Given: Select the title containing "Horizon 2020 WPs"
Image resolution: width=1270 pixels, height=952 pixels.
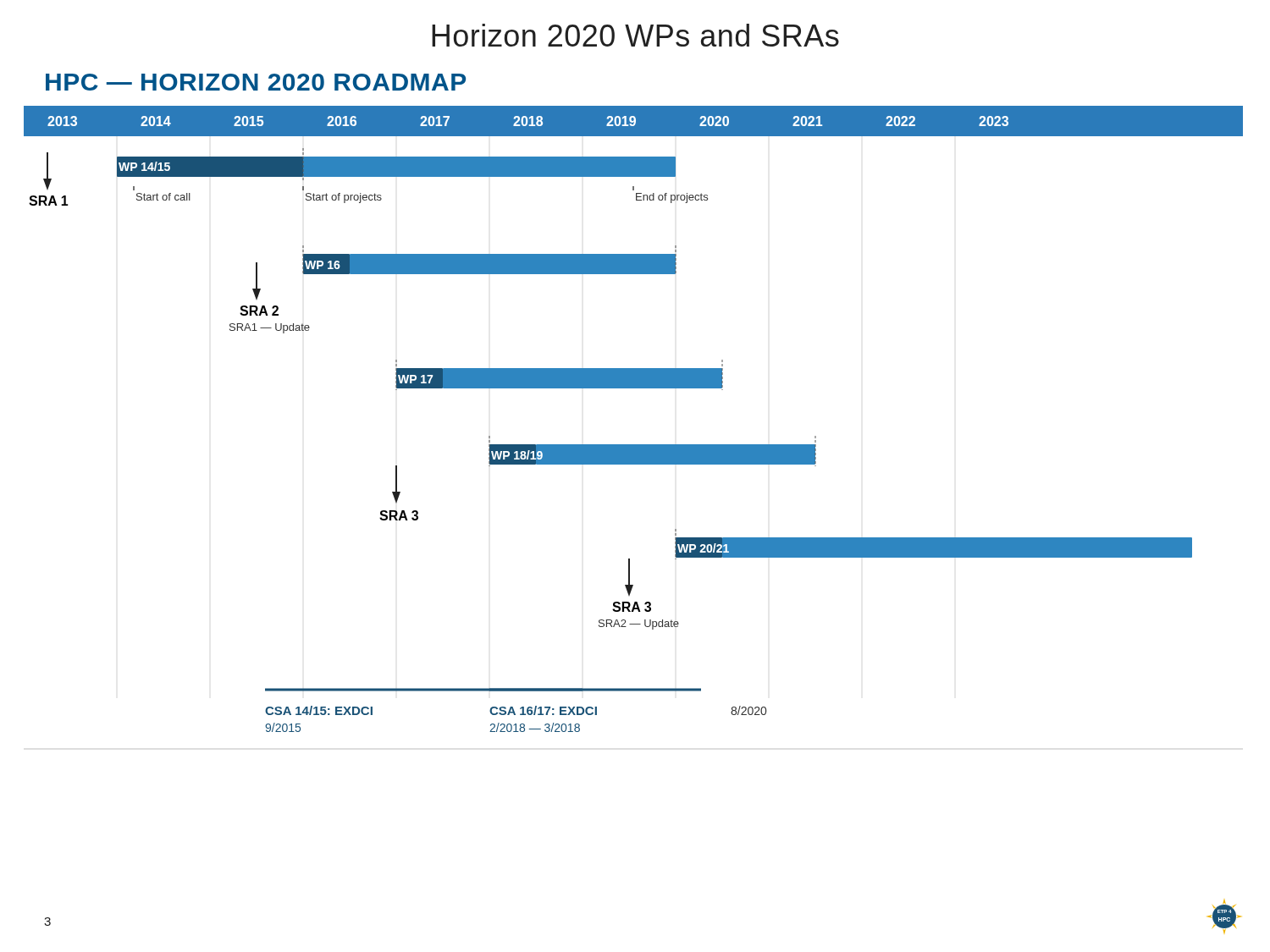Looking at the screenshot, I should point(635,36).
